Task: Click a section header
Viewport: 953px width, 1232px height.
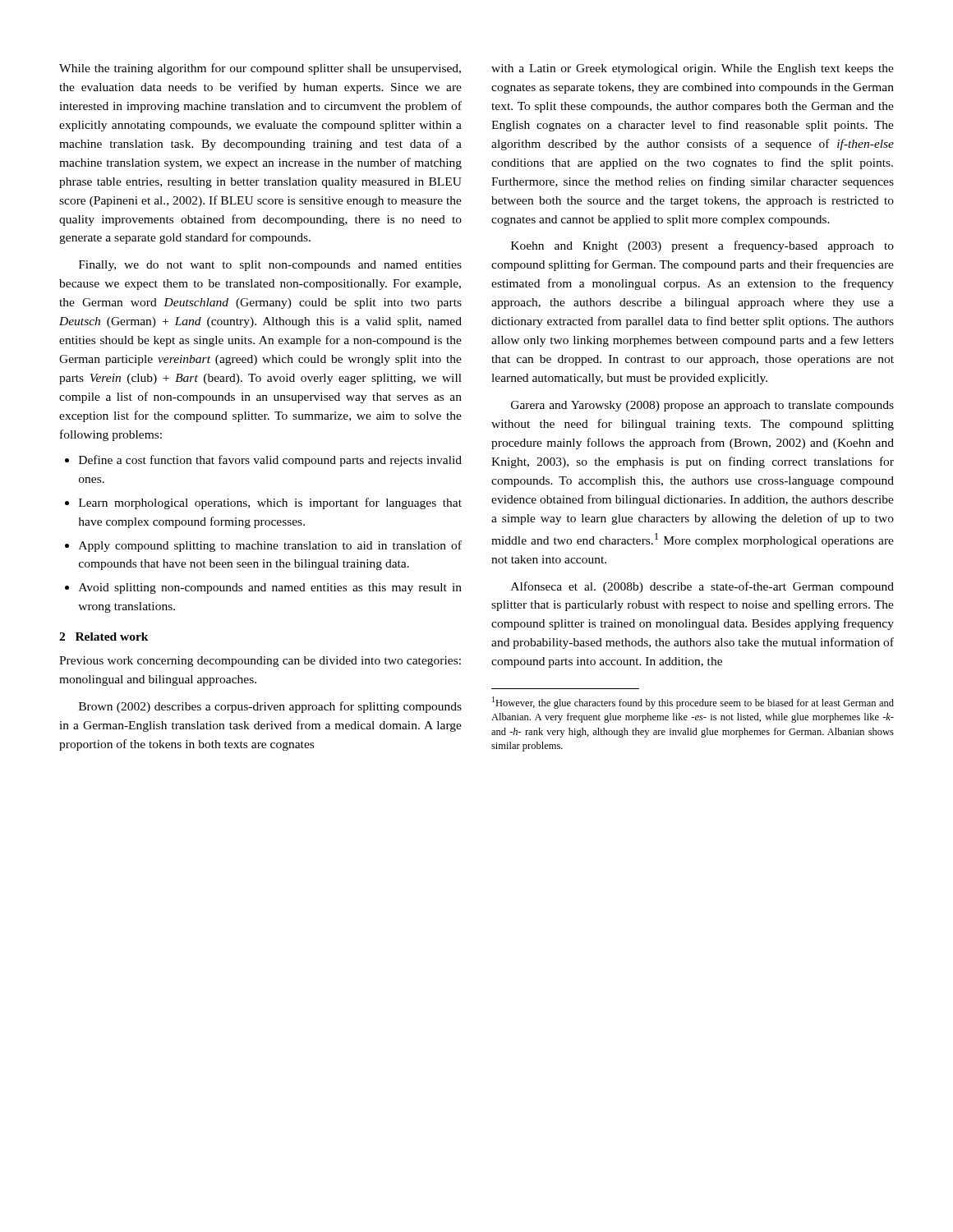Action: point(104,636)
